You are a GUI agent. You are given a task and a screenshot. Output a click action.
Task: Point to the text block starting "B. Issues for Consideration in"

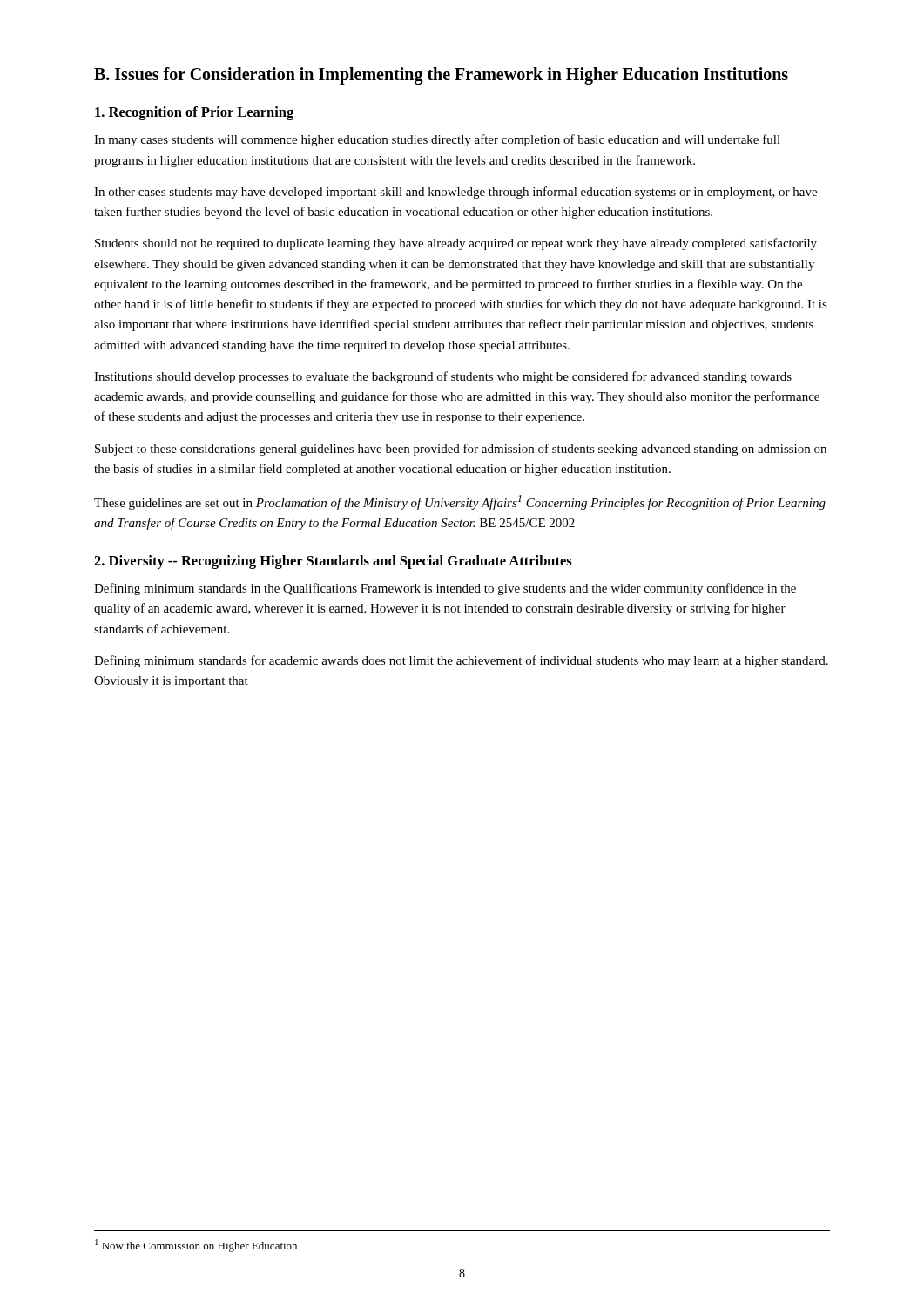point(462,74)
